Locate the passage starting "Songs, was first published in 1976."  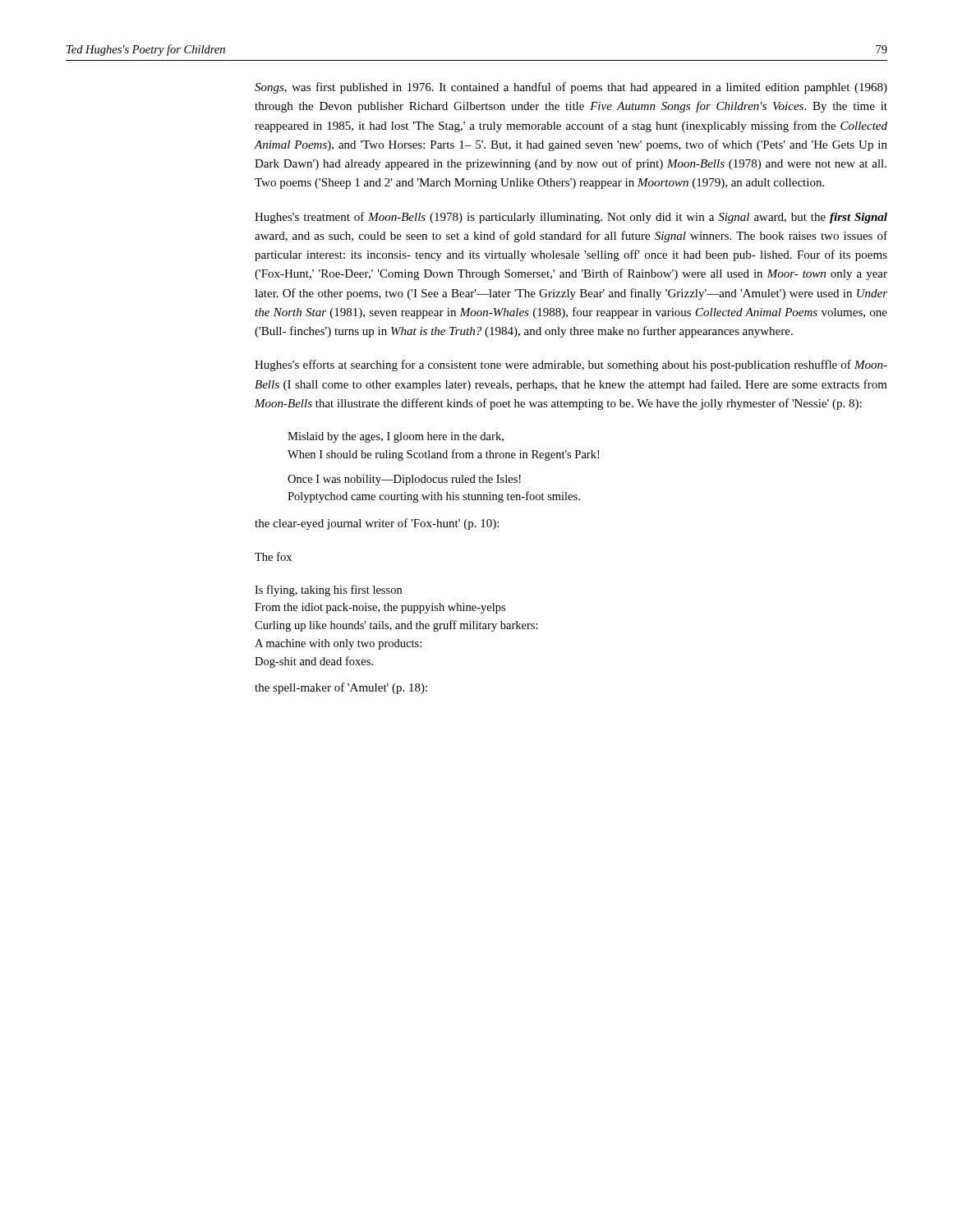click(x=571, y=135)
